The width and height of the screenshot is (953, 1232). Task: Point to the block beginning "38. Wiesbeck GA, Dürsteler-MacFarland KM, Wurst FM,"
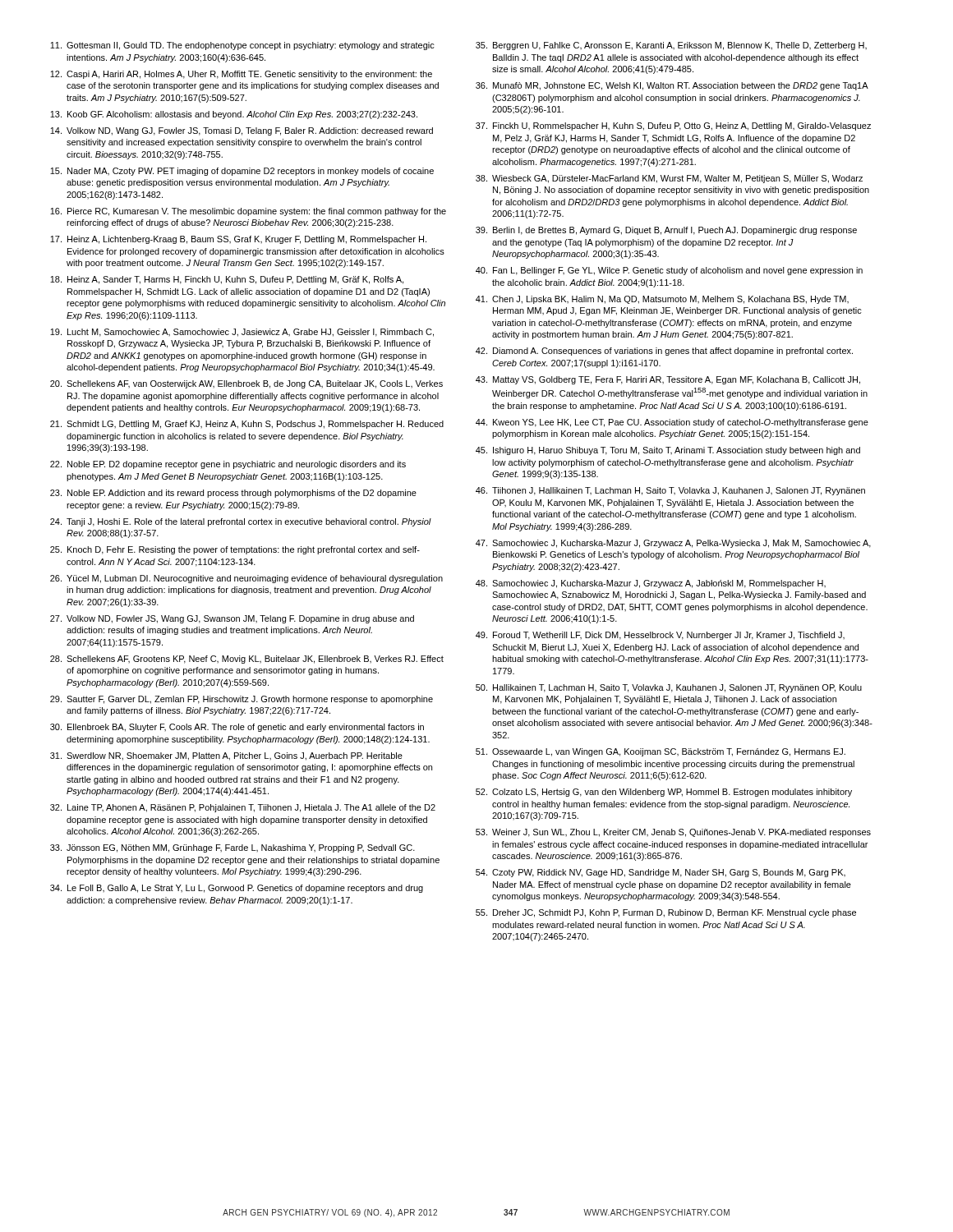(x=671, y=196)
